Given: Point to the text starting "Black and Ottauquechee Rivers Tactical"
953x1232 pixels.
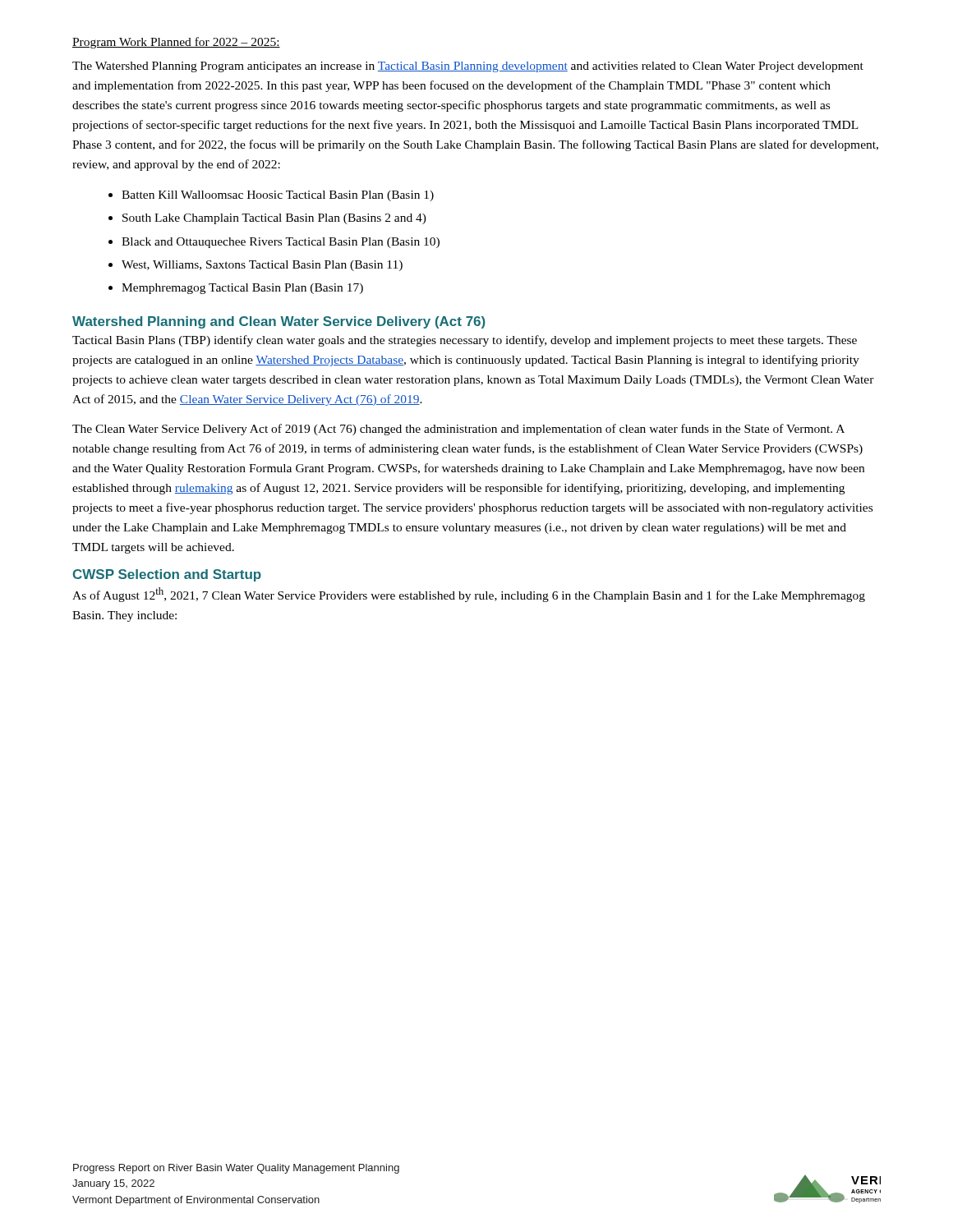Looking at the screenshot, I should coord(274,243).
